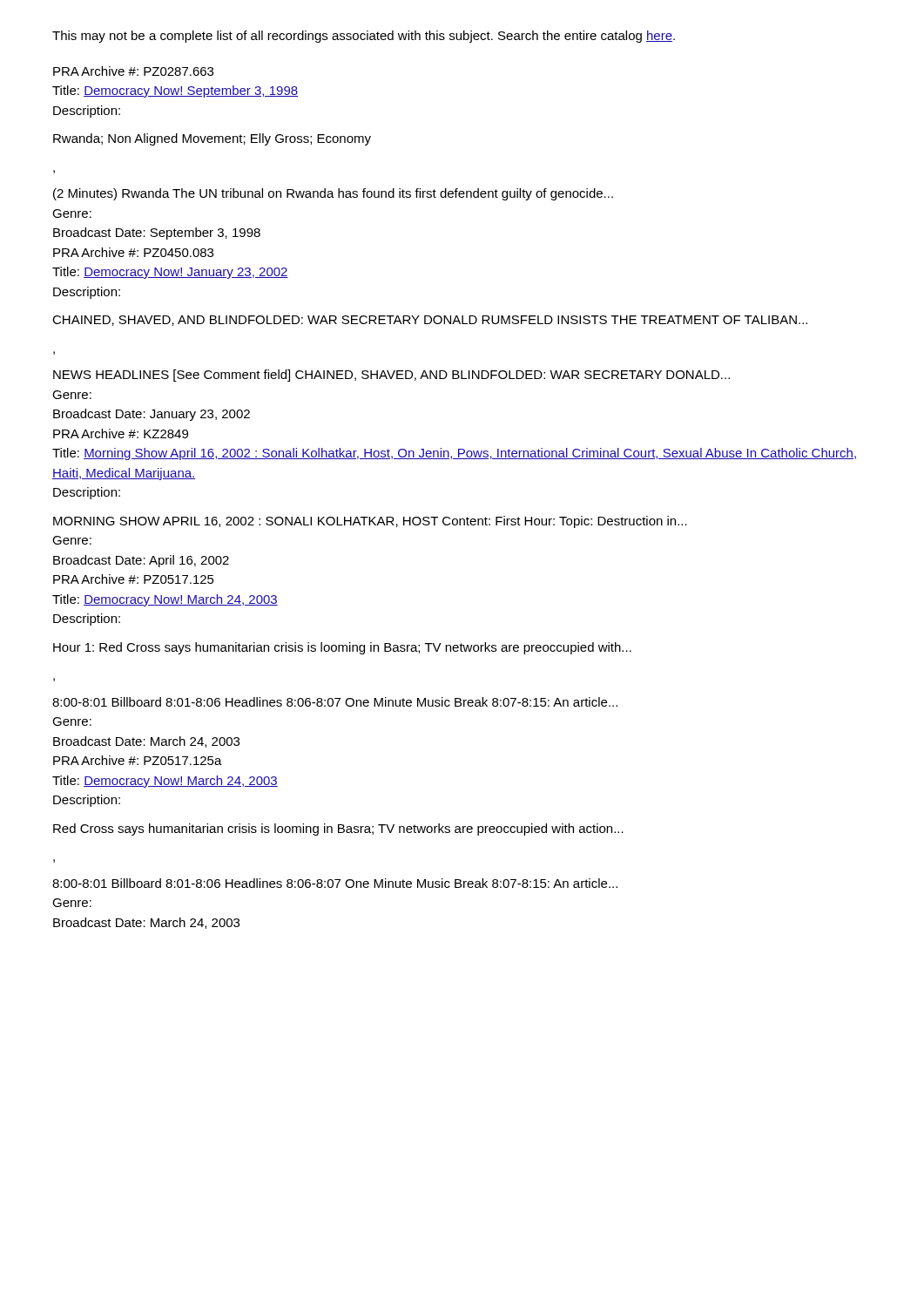The height and width of the screenshot is (1307, 924).
Task: Select the text block that reads "Red Cross says humanitarian crisis is looming in"
Action: point(338,828)
